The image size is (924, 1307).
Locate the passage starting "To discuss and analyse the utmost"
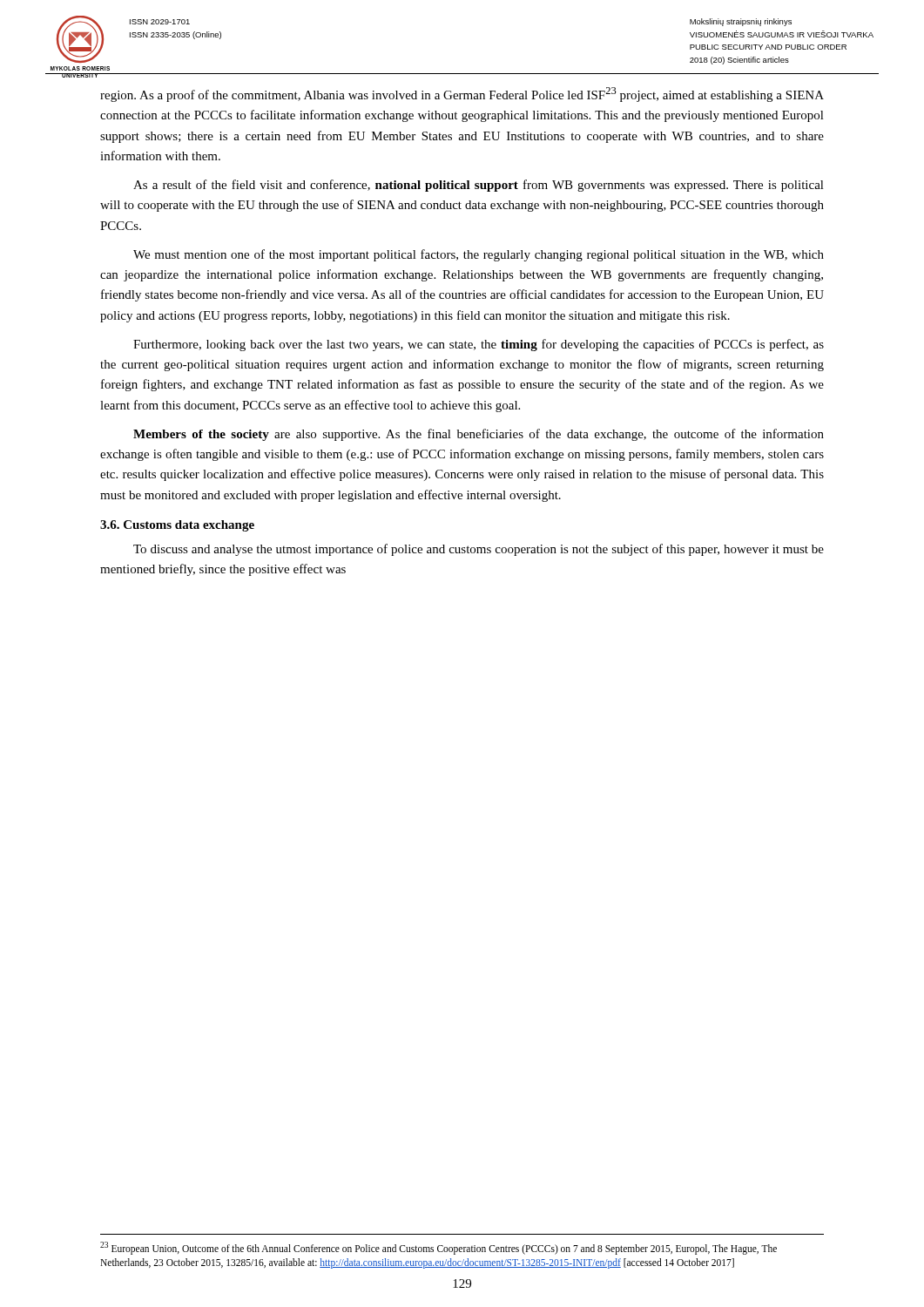tap(462, 559)
